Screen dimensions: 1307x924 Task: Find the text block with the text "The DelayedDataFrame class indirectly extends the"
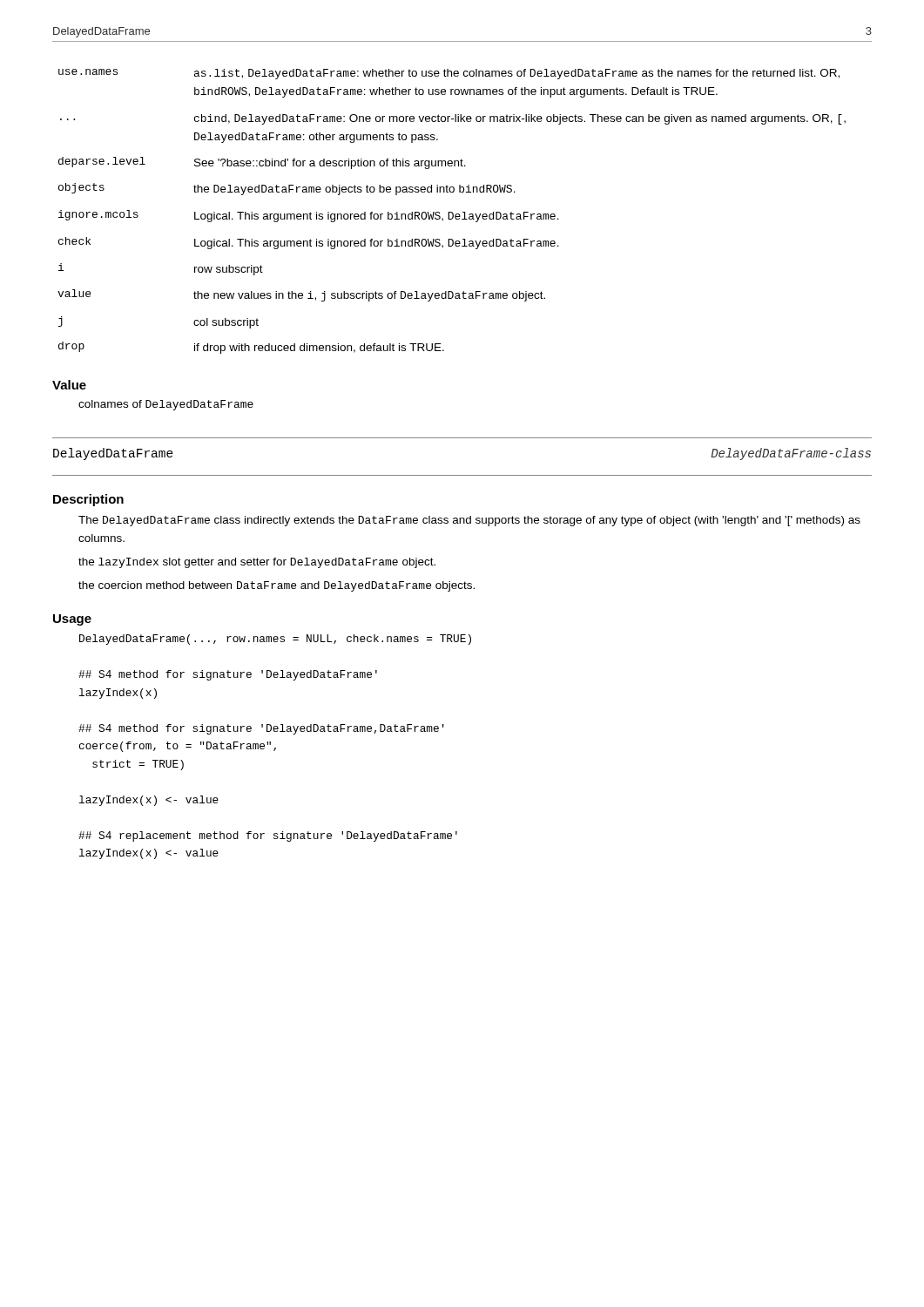469,529
